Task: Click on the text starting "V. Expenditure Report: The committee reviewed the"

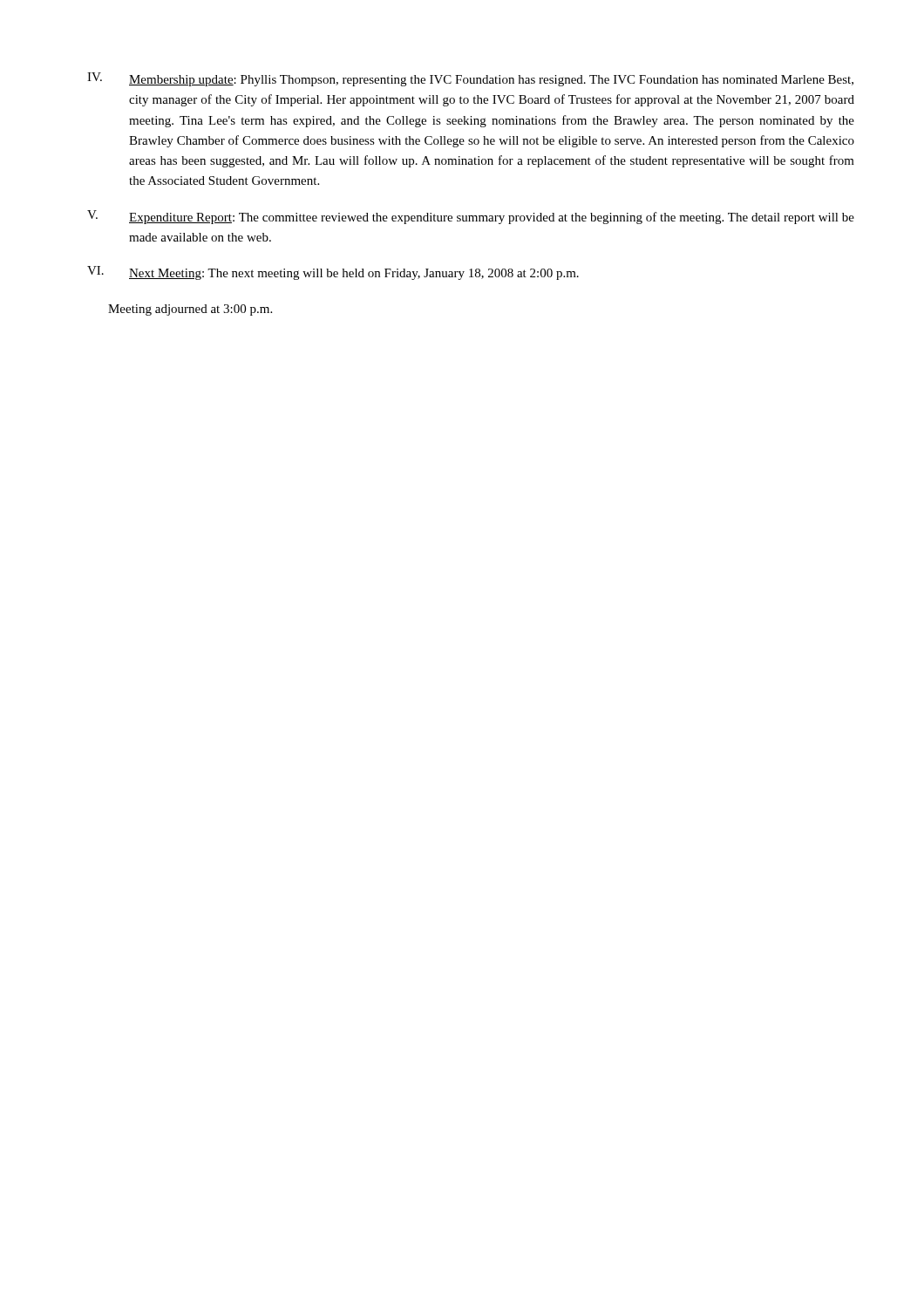Action: pos(471,227)
